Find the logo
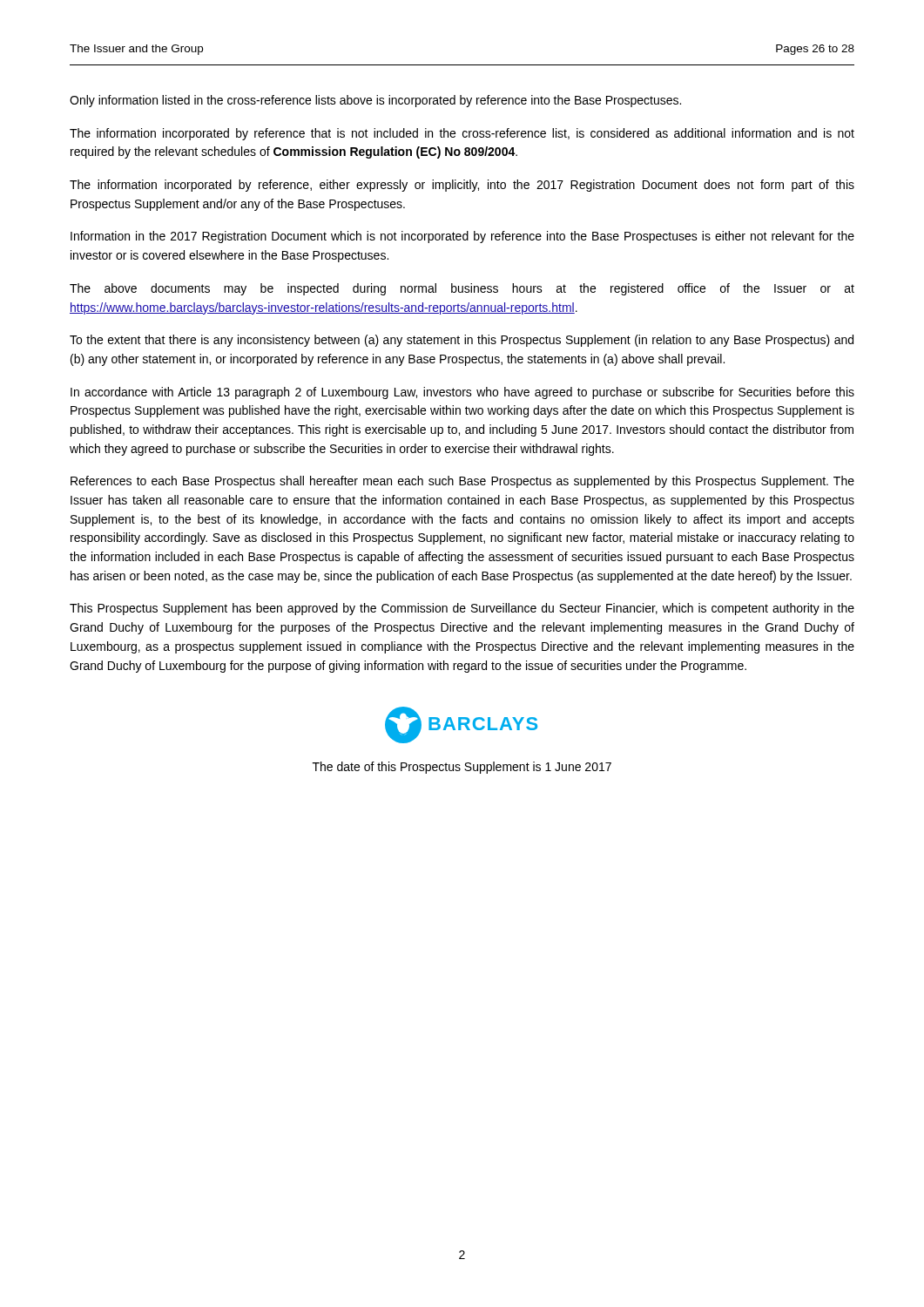 (x=462, y=726)
